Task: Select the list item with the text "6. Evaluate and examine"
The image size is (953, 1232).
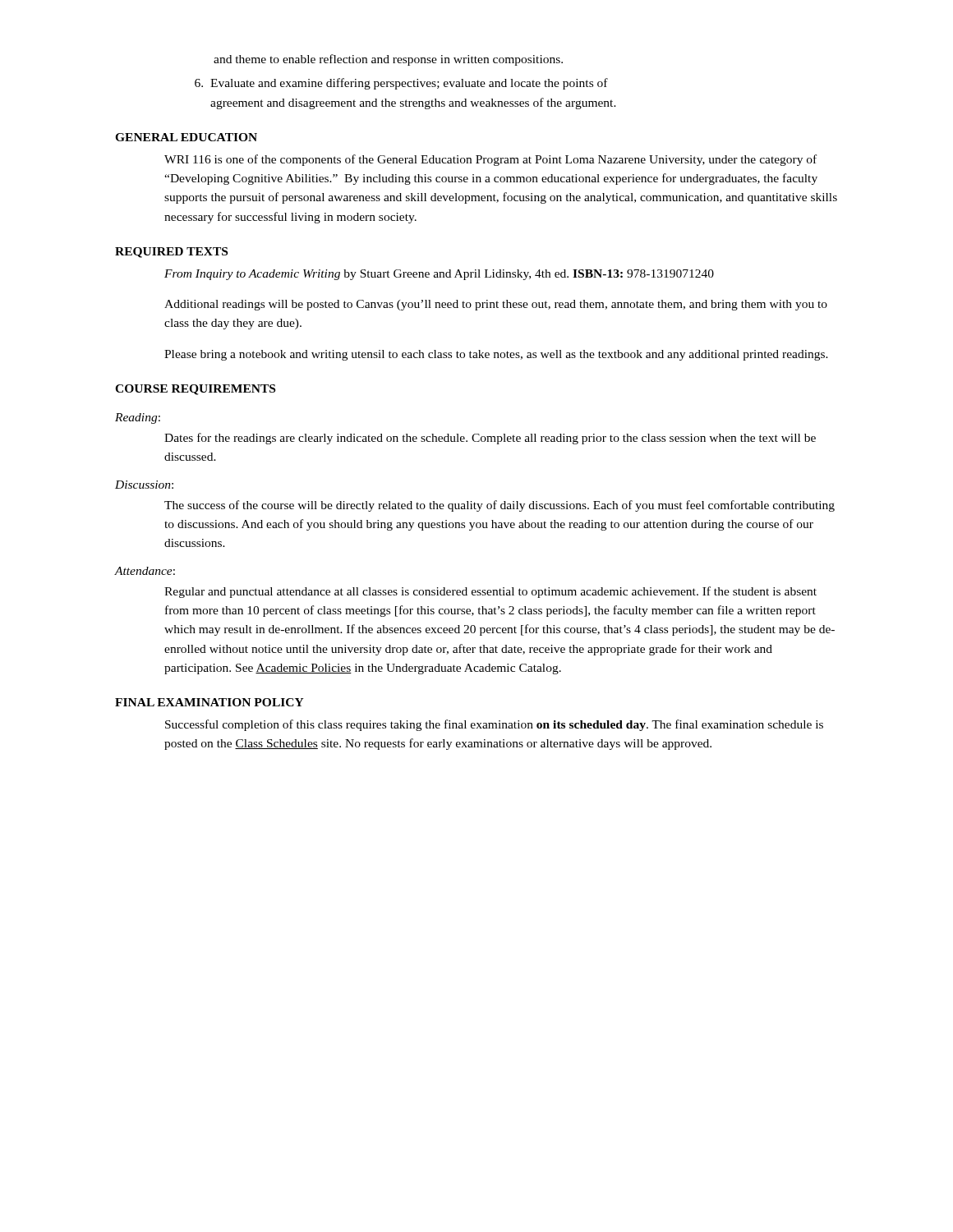Action: pos(399,92)
